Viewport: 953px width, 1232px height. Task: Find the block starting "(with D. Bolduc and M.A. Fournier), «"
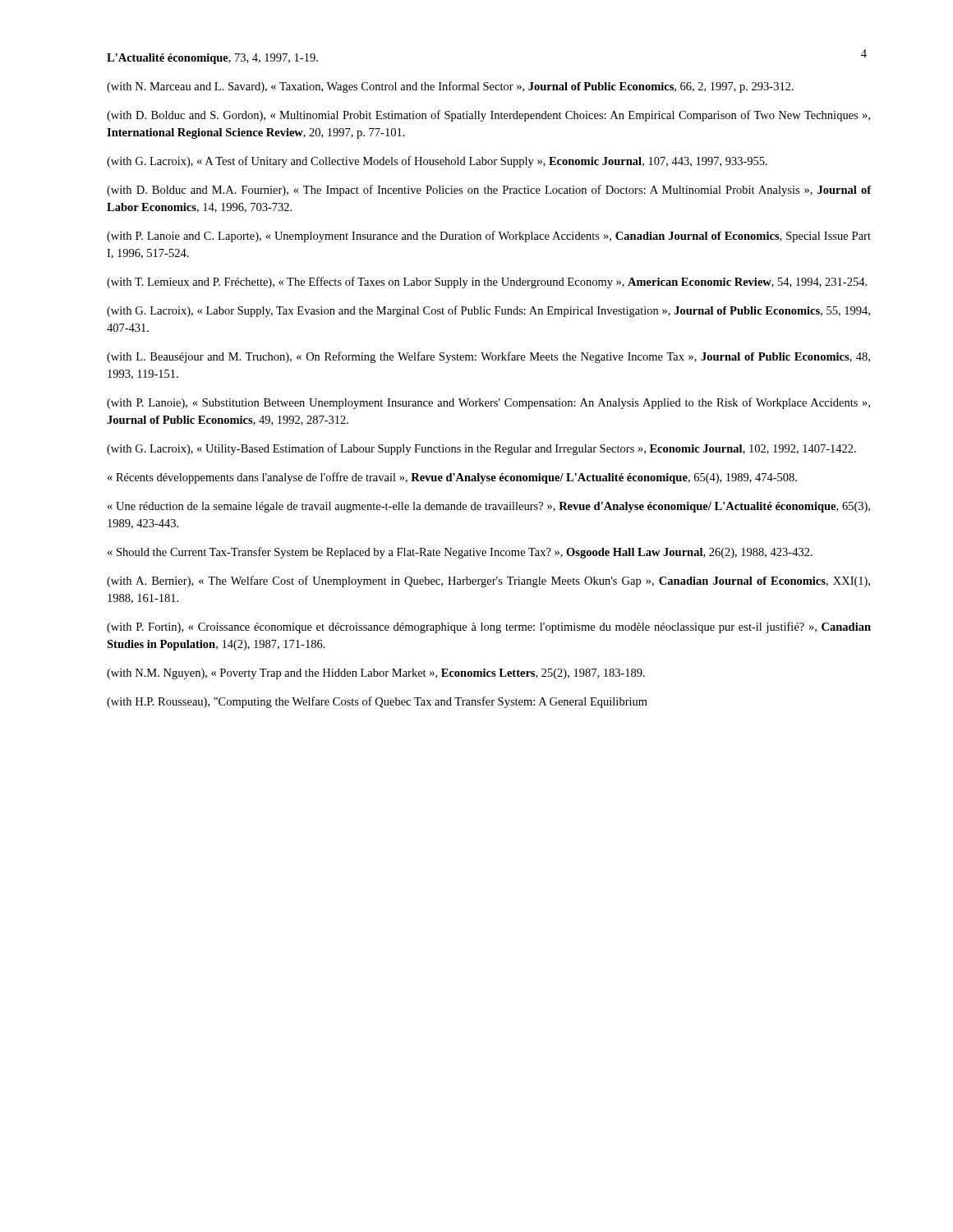point(489,198)
